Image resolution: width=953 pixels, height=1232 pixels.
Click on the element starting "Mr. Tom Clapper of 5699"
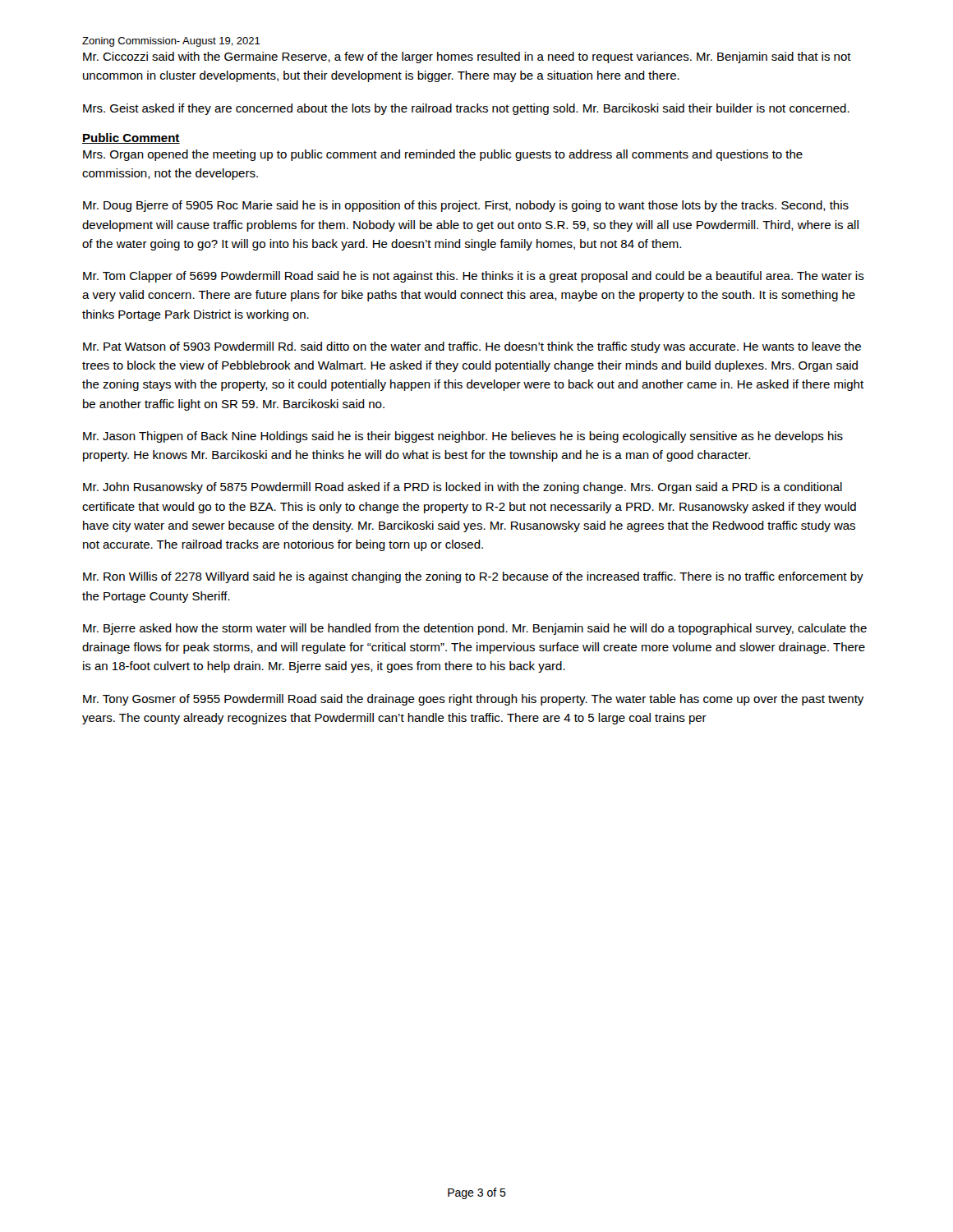pos(473,295)
